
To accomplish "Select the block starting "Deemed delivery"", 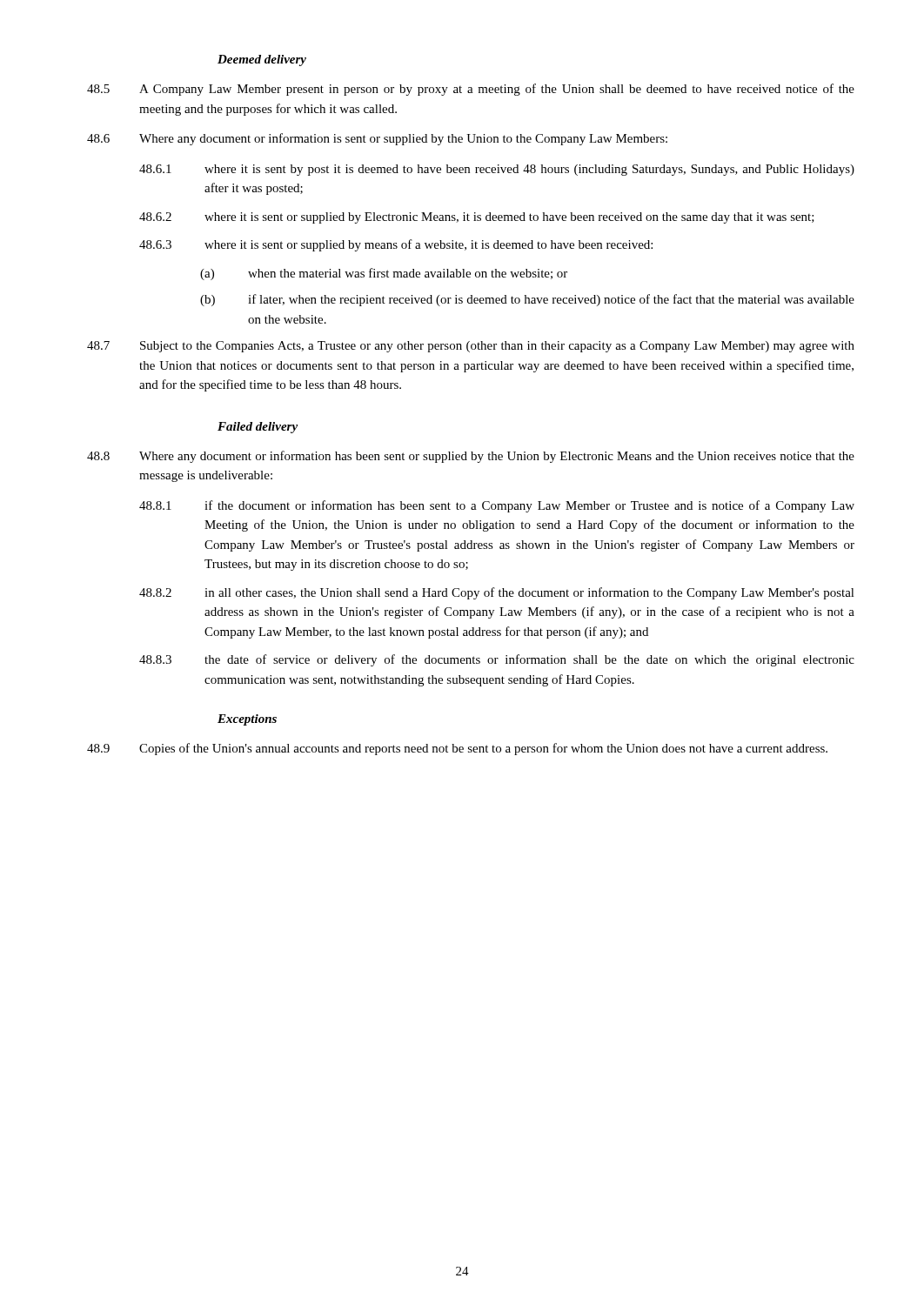I will (262, 59).
